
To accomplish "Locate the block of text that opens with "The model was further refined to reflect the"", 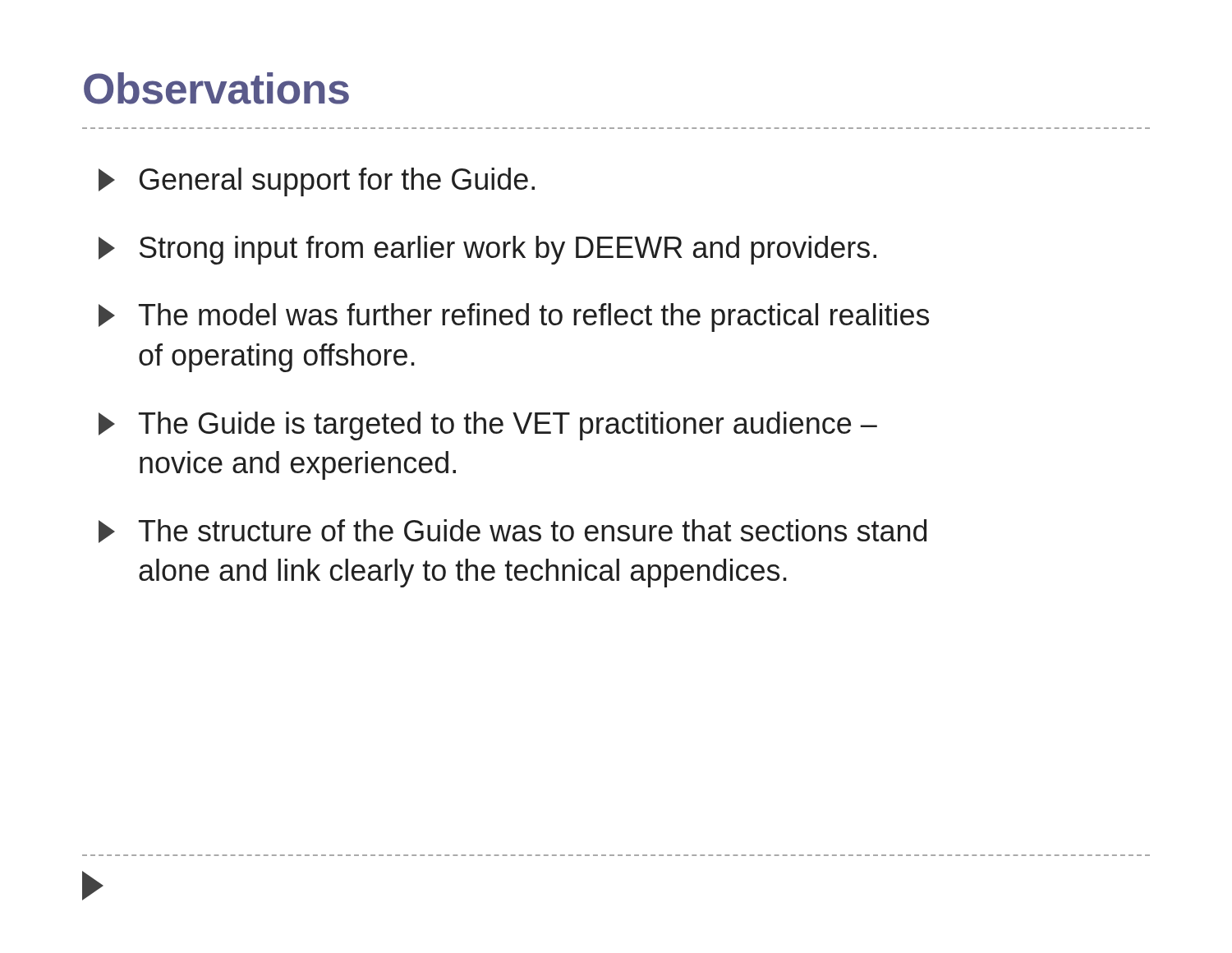I will pyautogui.click(x=624, y=336).
